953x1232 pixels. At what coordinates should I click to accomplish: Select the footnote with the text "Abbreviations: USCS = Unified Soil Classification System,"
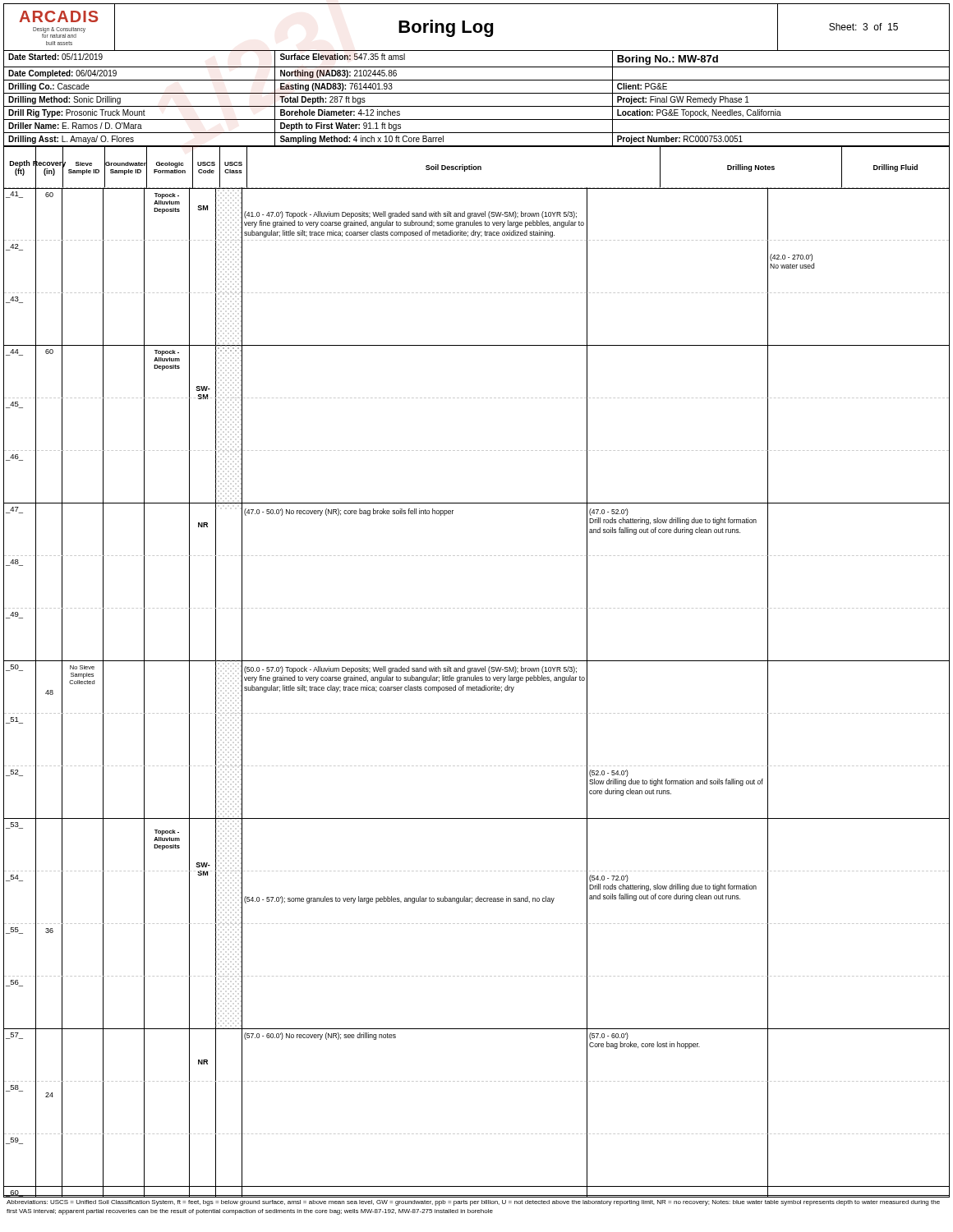click(x=473, y=1207)
